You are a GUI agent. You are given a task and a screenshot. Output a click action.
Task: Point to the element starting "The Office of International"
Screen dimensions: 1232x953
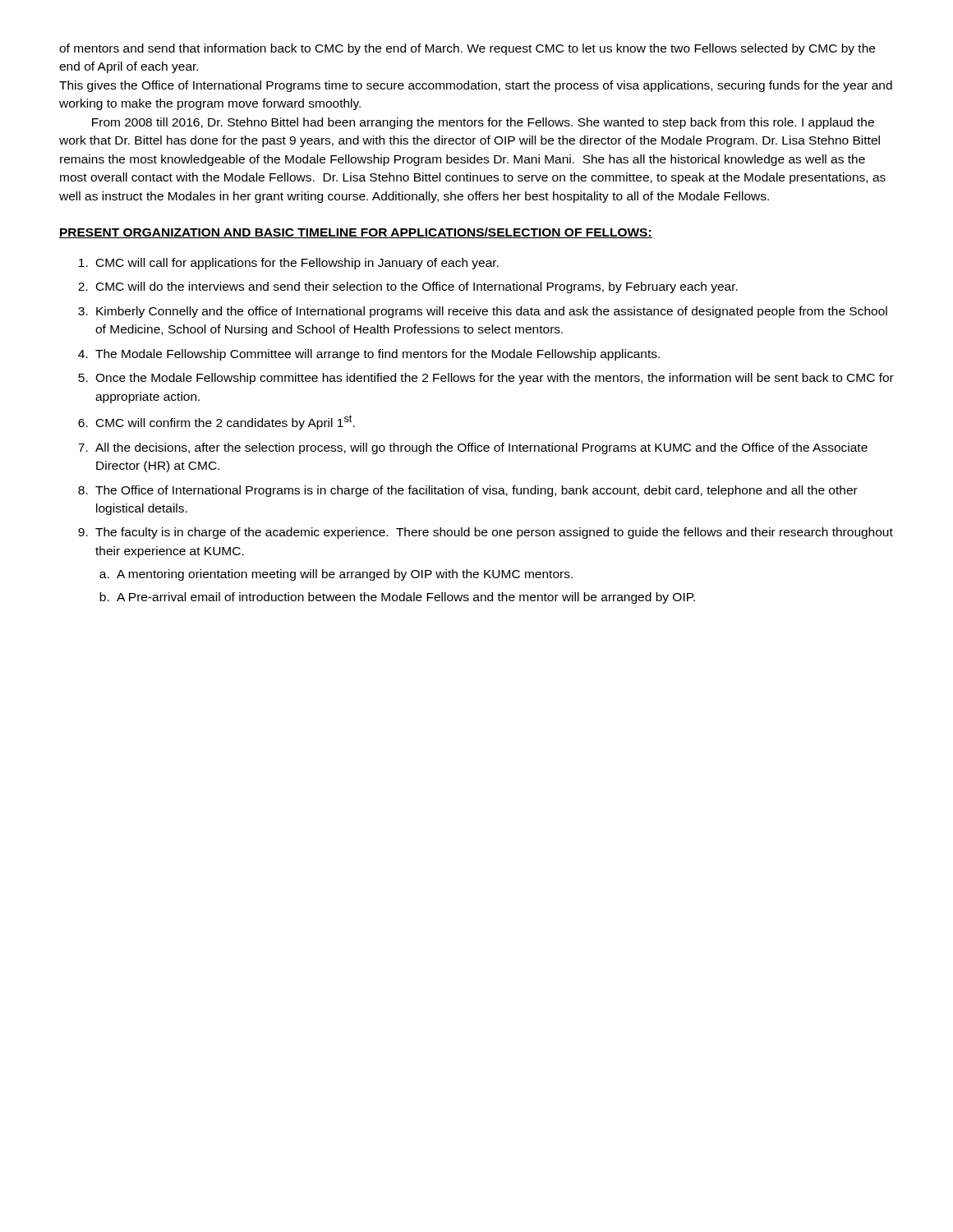pos(476,499)
